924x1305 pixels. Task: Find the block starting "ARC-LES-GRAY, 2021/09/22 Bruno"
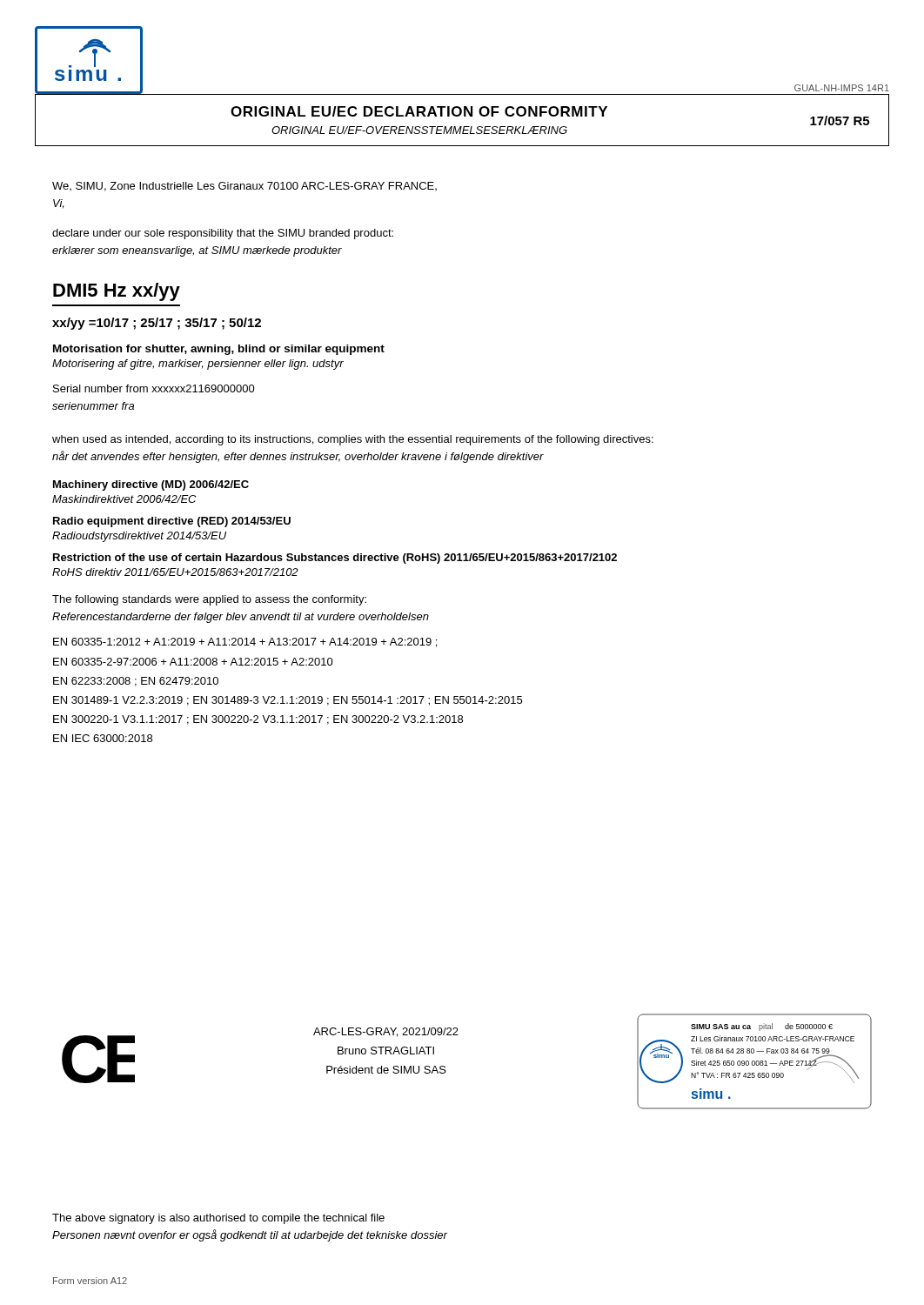click(386, 1051)
